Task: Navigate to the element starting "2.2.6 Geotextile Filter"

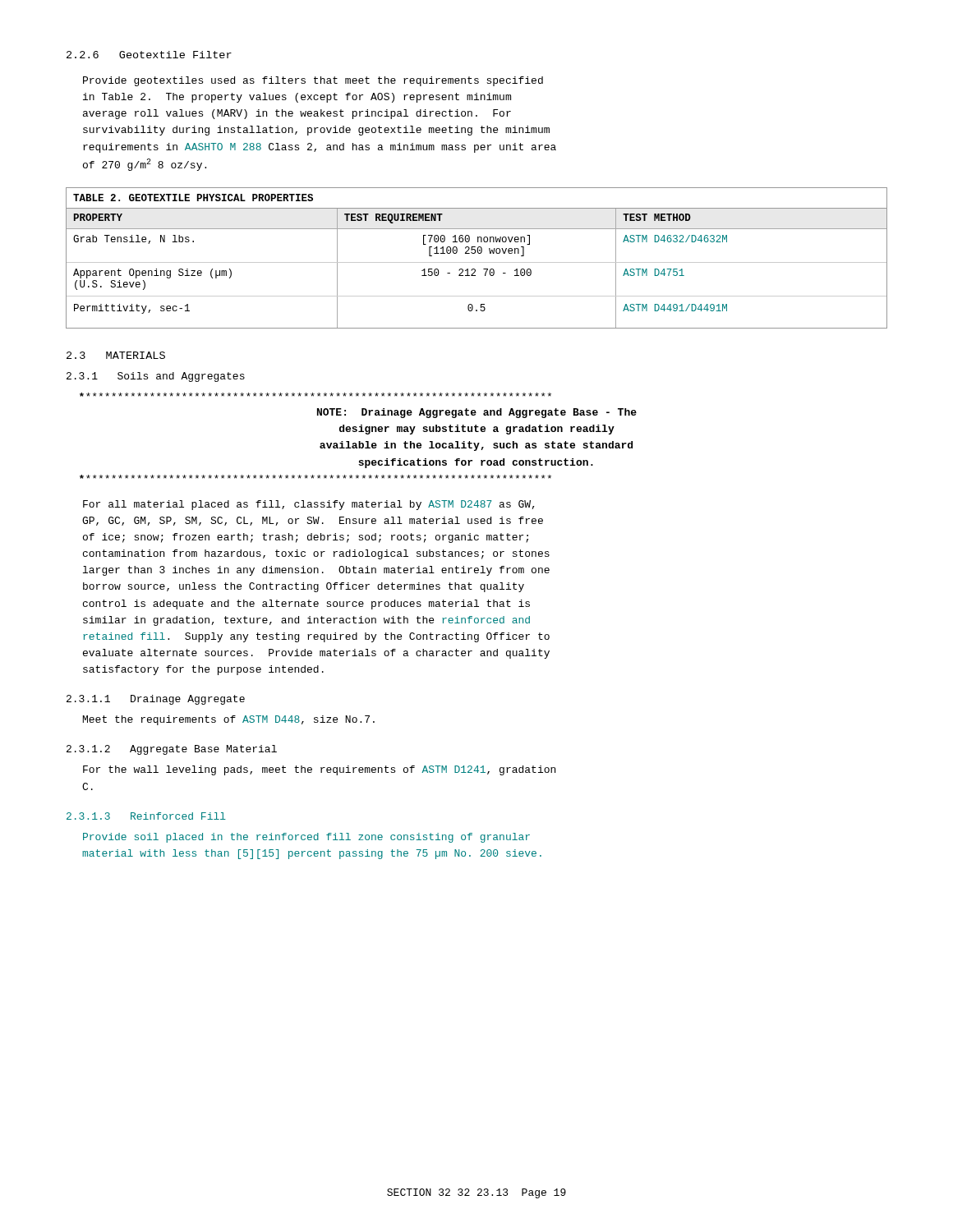Action: coord(149,55)
